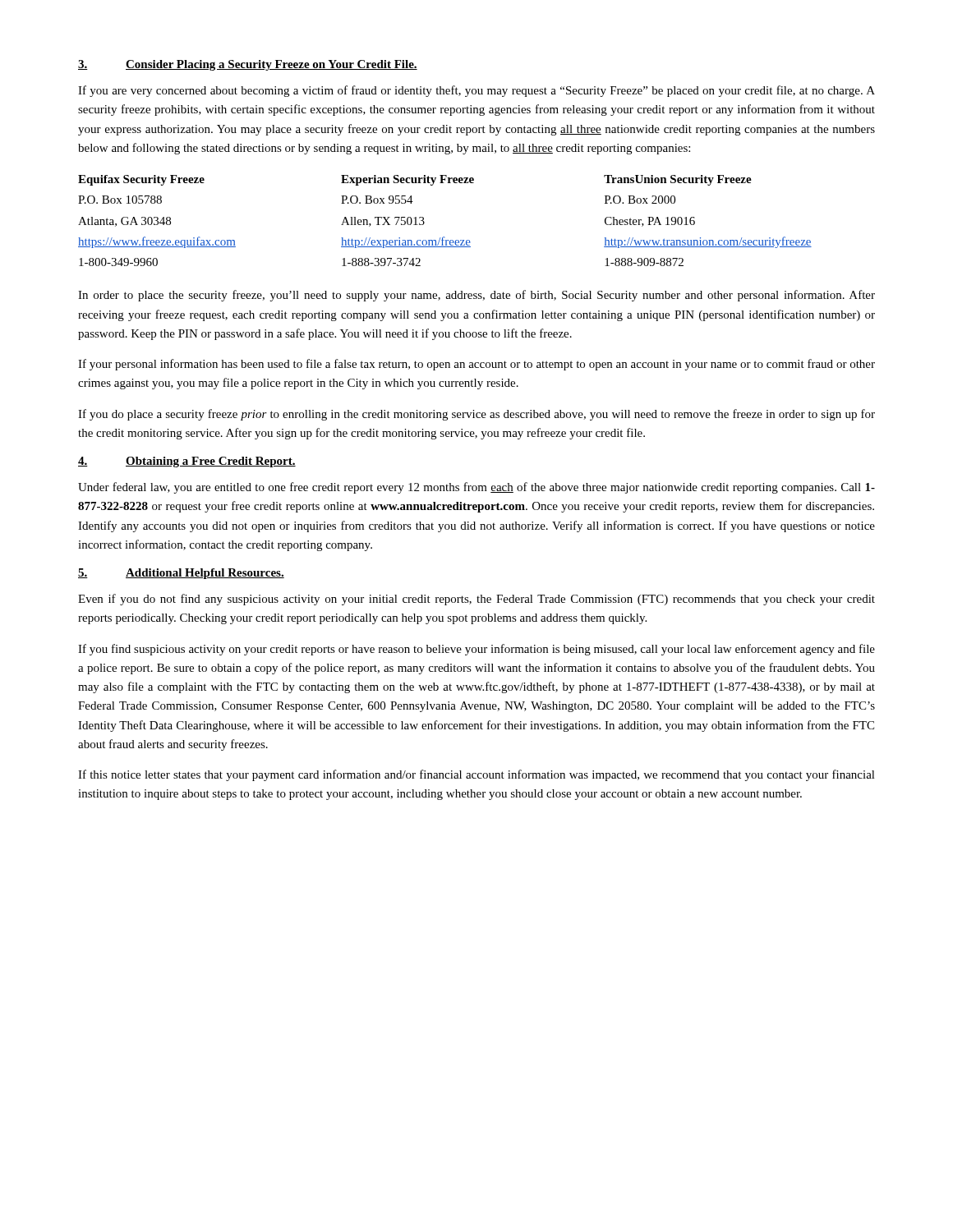Where is the passage that starts "In order to place the security freeze,"?
Viewport: 953px width, 1232px height.
(x=476, y=315)
